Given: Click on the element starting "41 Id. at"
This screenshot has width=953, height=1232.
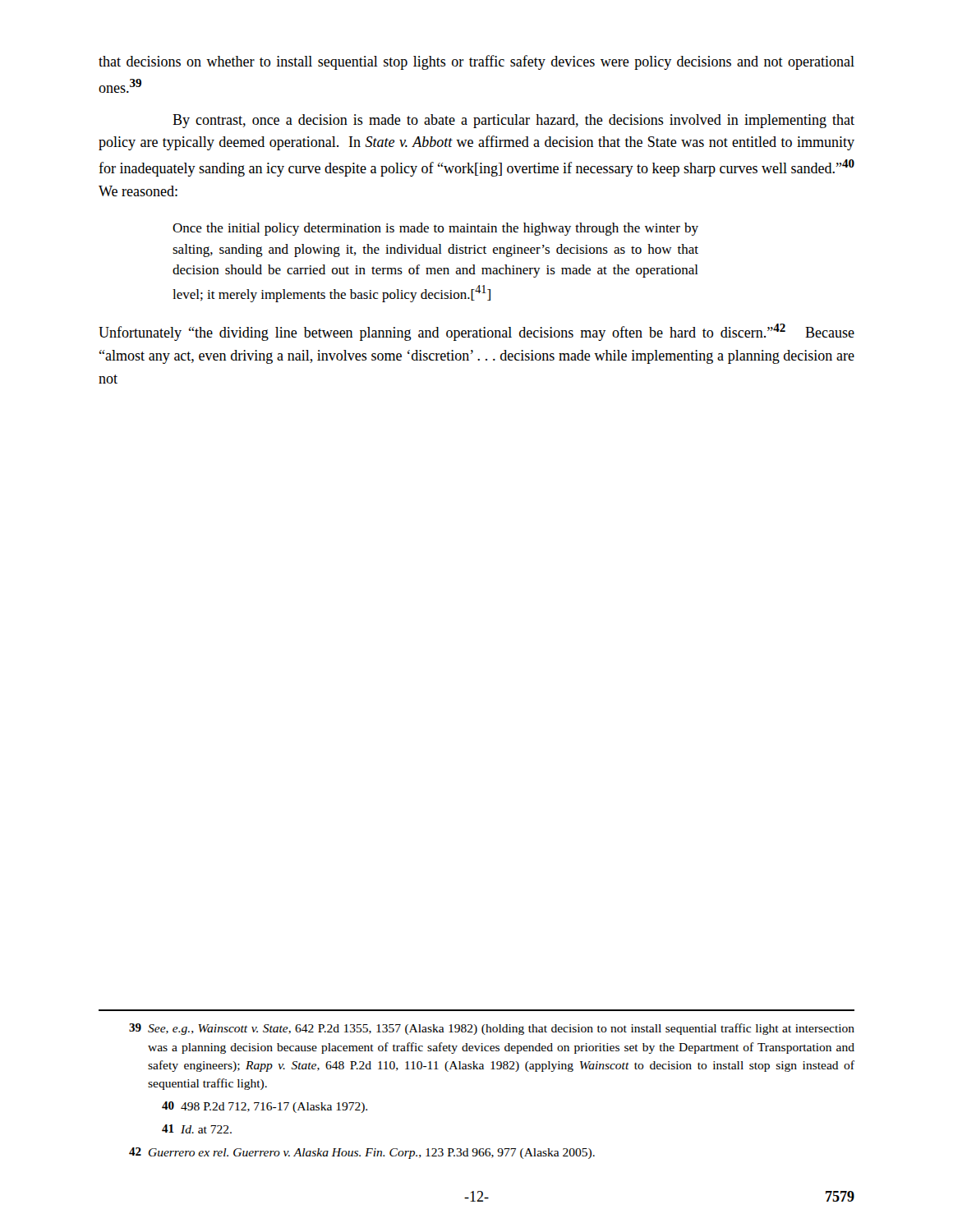Looking at the screenshot, I should pyautogui.click(x=197, y=1129).
